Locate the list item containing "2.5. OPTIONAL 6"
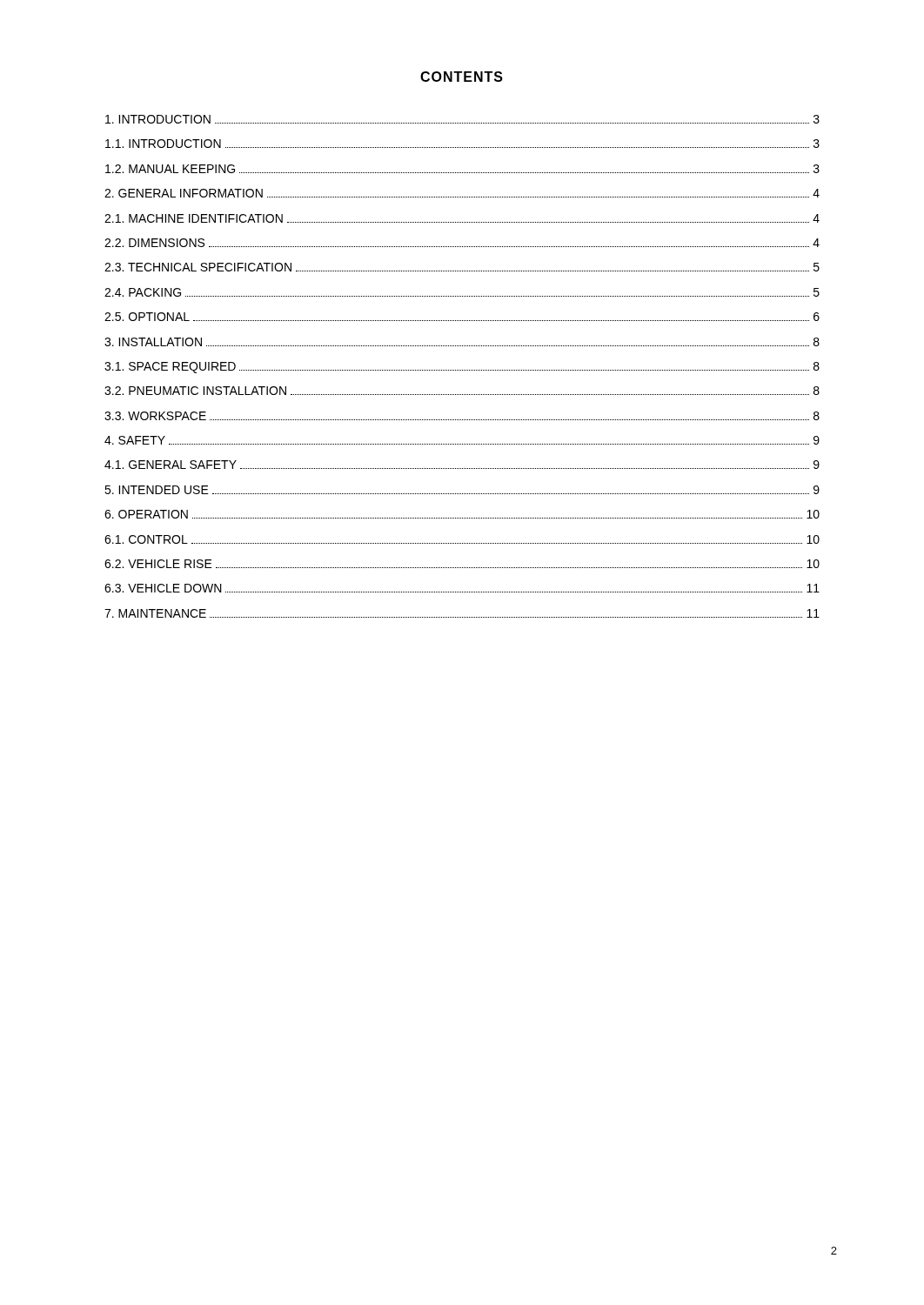Screen dimensions: 1305x924 point(462,317)
